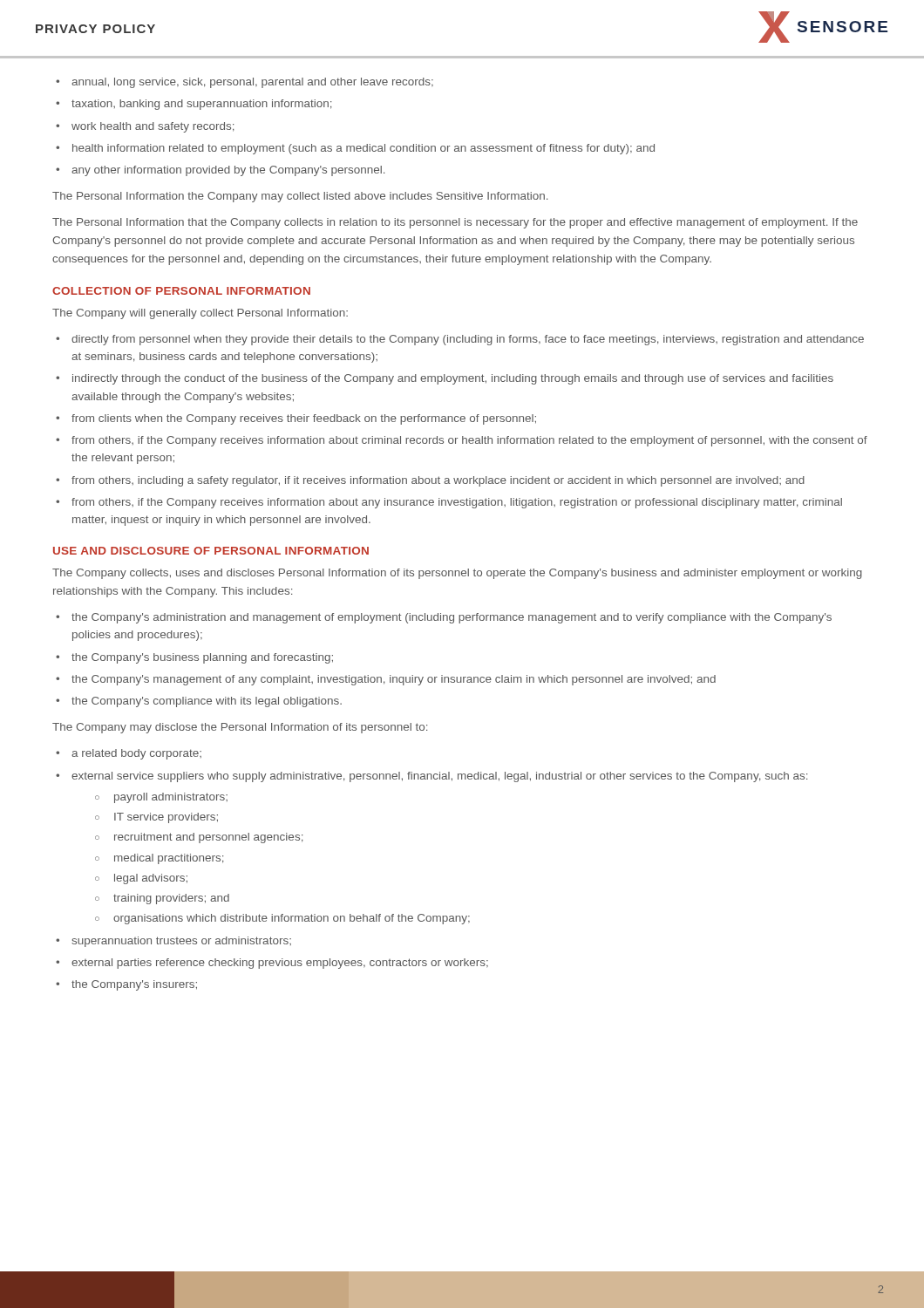Navigate to the block starting "training providers; and"
Viewport: 924px width, 1308px height.
point(172,898)
